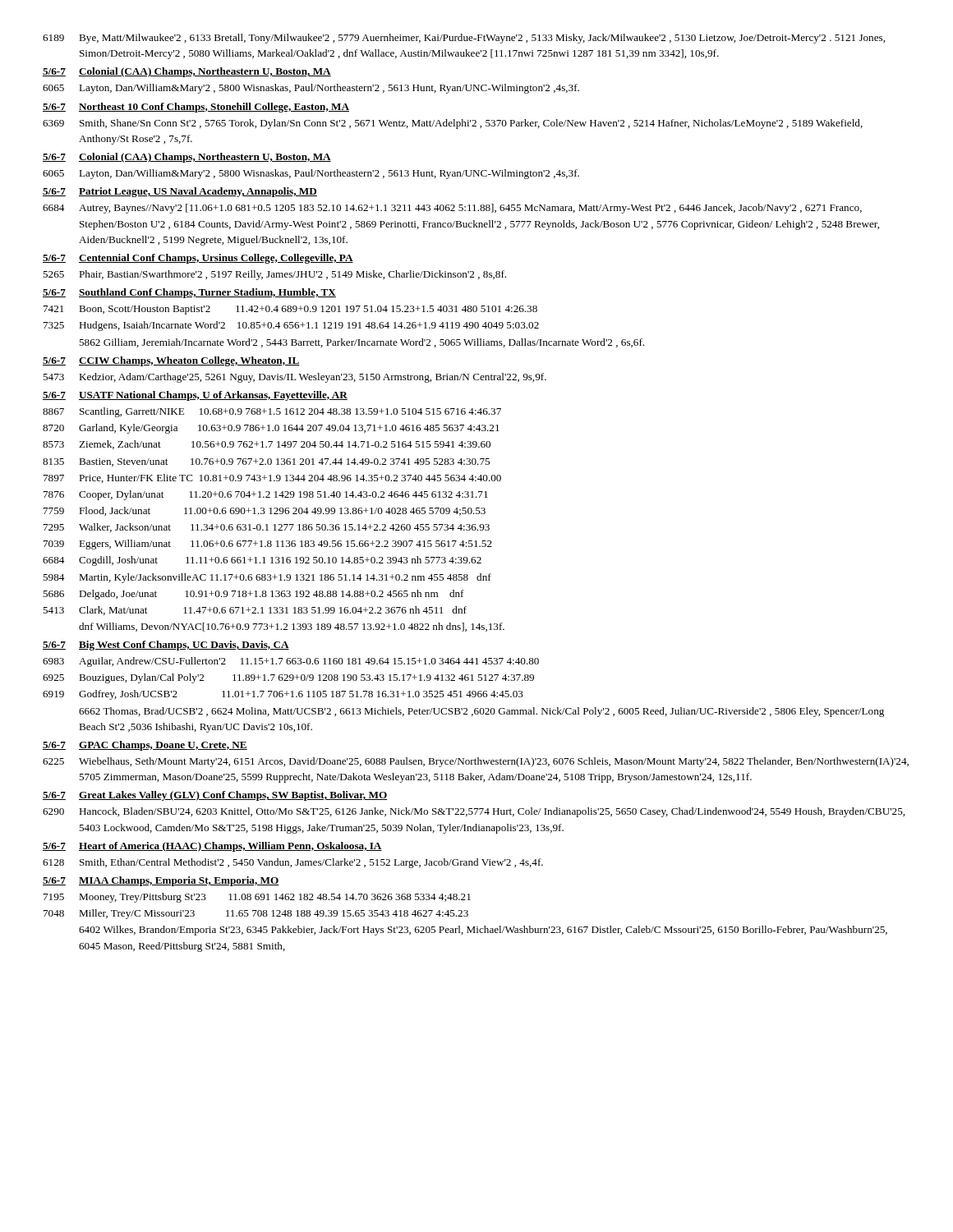Screen dimensions: 1232x953
Task: Locate the list item containing "6290 Hancock, Bladen/SBU'24, 6203 Knittel,"
Action: [x=476, y=819]
